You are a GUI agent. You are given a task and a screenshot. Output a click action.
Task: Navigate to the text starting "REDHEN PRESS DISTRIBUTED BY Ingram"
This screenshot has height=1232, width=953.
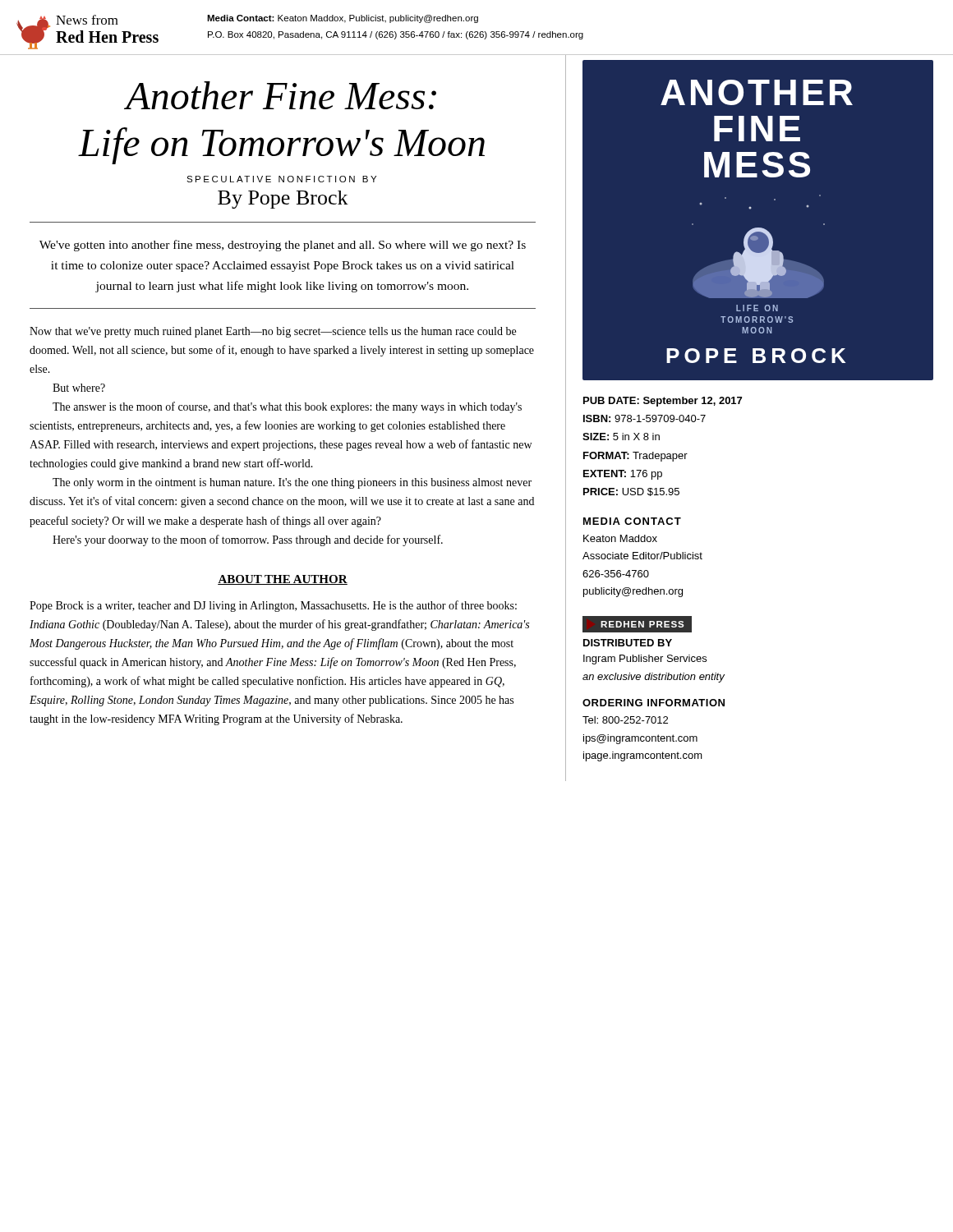coord(637,624)
